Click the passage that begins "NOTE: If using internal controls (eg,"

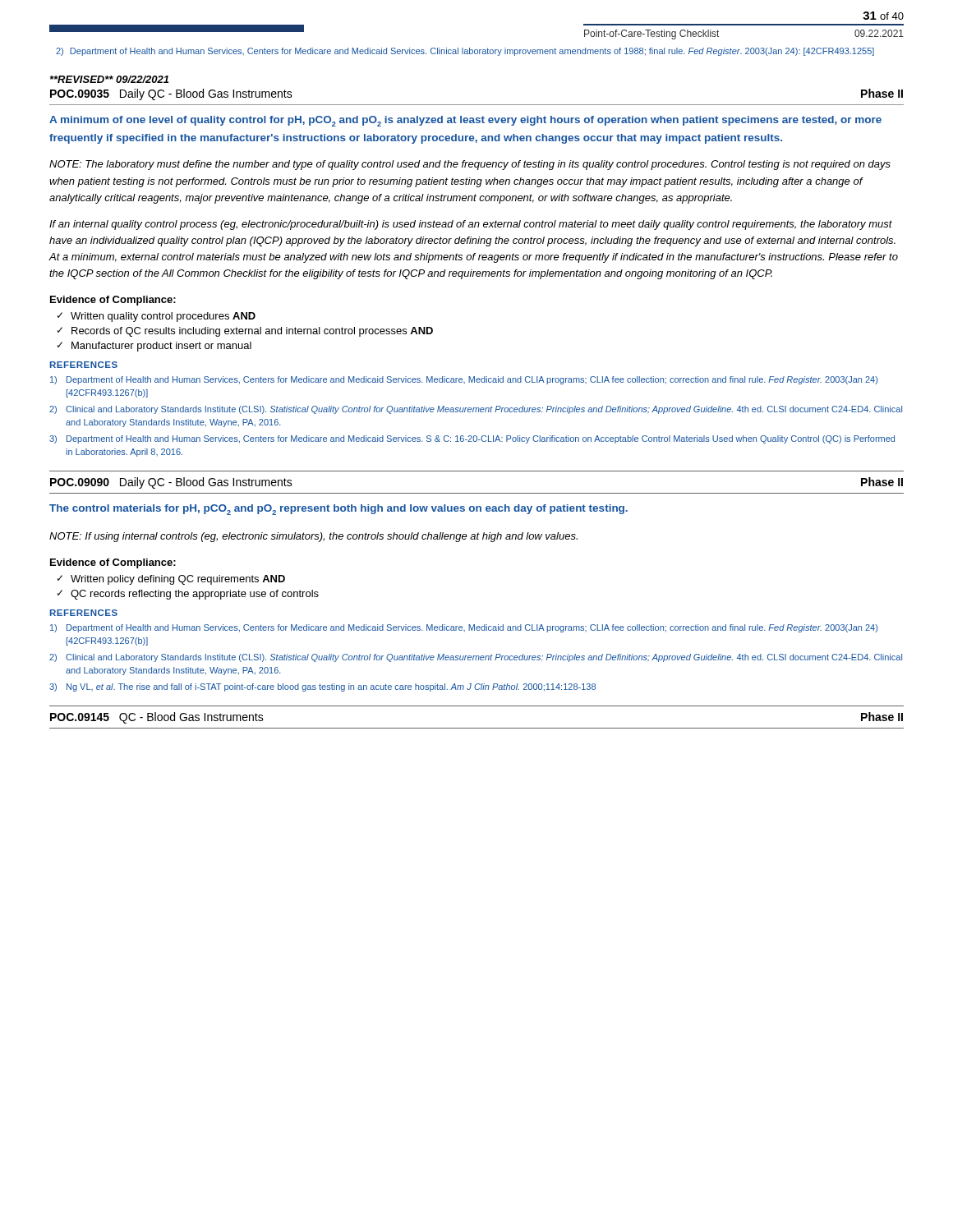[x=314, y=536]
